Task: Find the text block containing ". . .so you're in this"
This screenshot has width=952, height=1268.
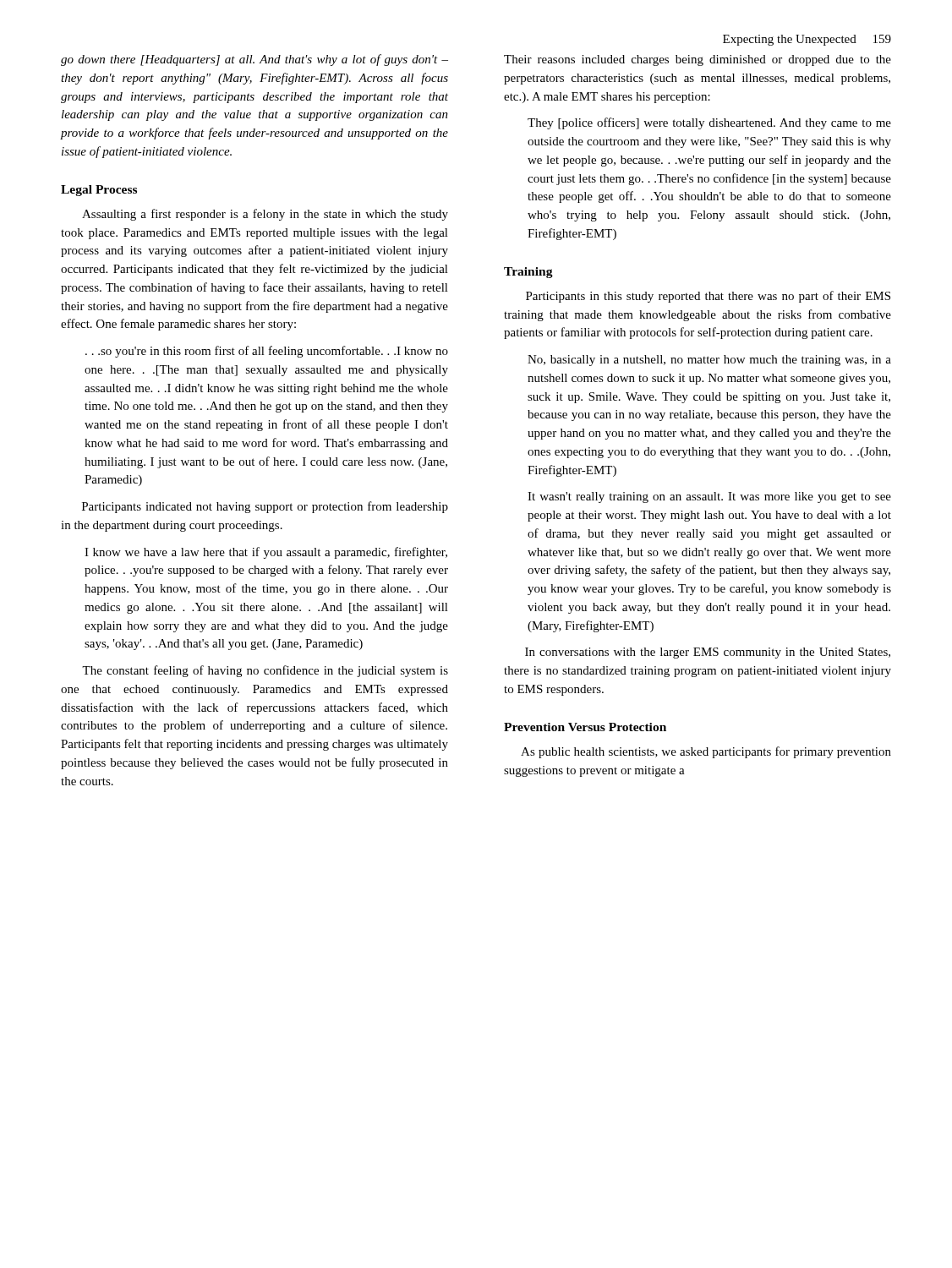Action: tap(266, 415)
